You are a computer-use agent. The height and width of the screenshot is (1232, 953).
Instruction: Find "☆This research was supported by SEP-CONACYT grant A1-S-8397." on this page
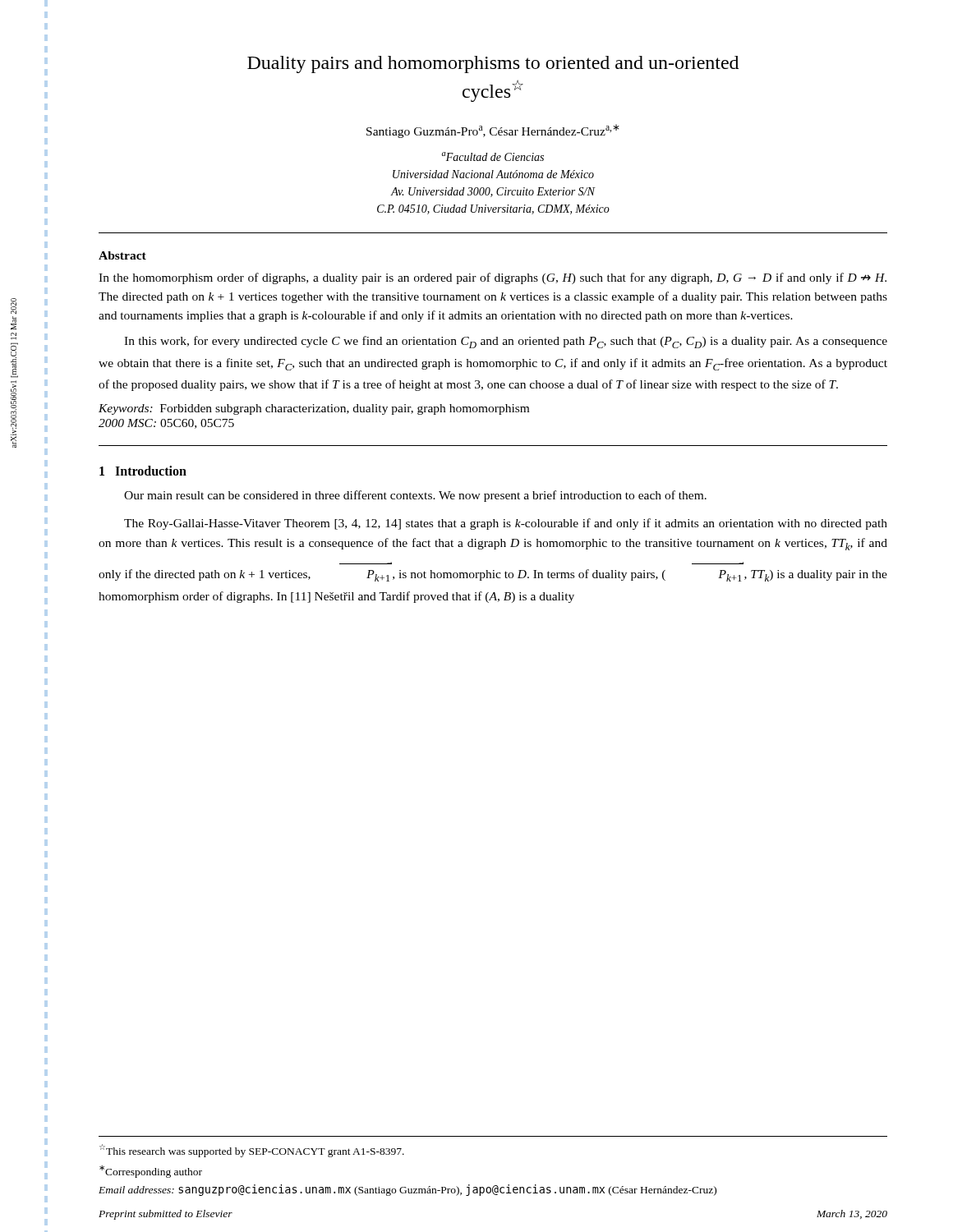(252, 1150)
